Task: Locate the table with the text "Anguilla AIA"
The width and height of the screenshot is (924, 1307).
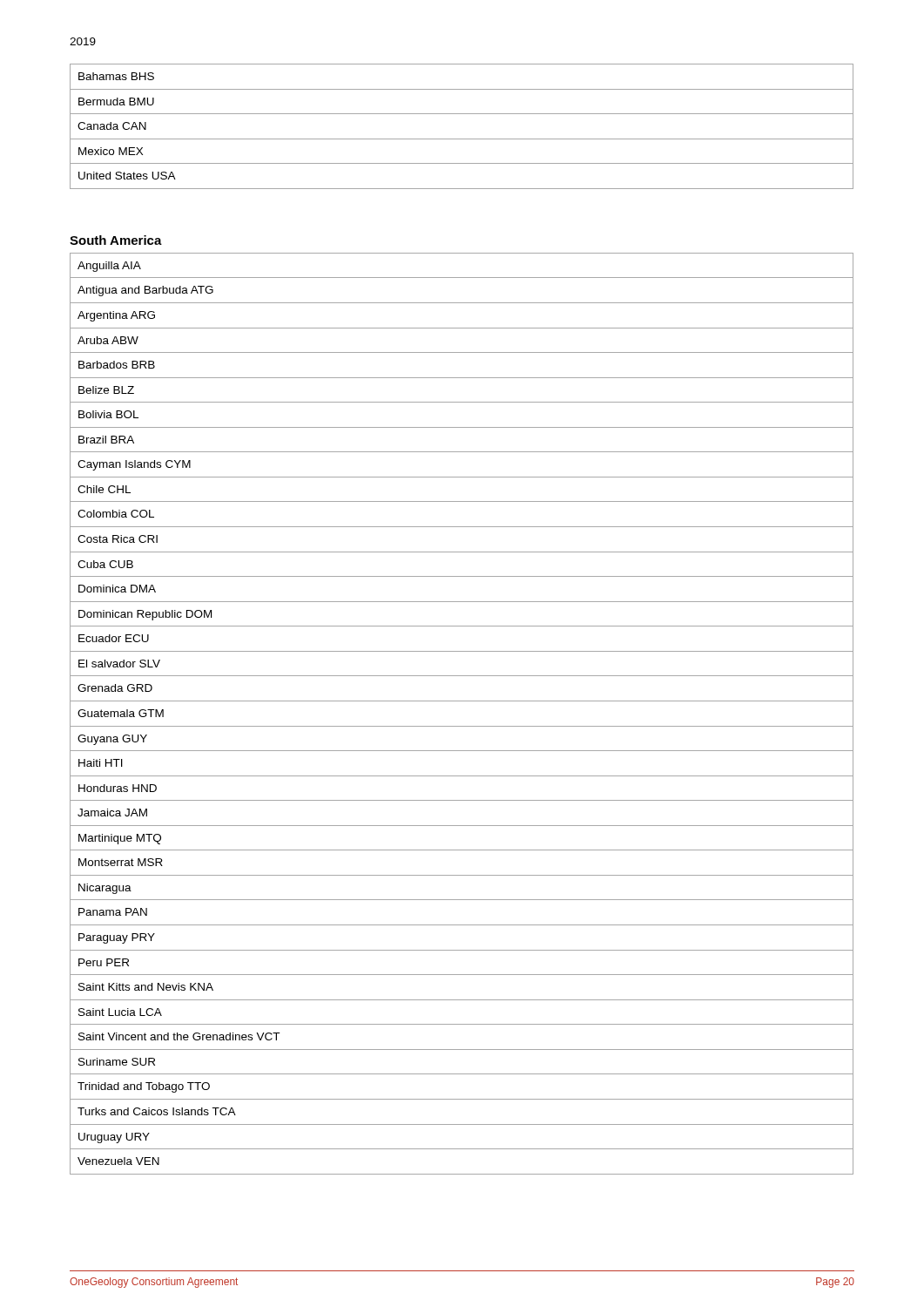Action: coord(462,713)
